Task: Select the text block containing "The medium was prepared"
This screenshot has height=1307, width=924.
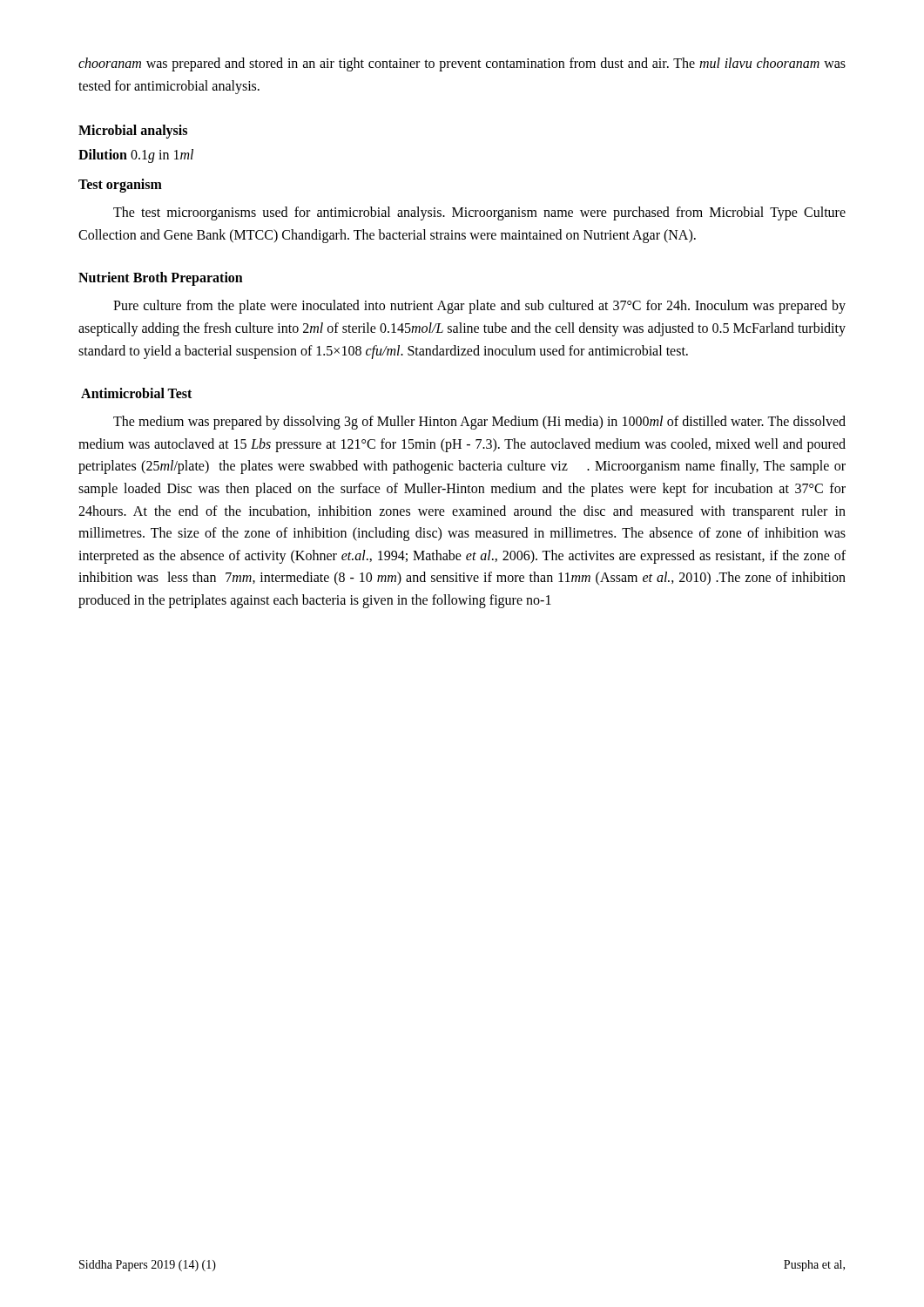Action: coord(462,511)
